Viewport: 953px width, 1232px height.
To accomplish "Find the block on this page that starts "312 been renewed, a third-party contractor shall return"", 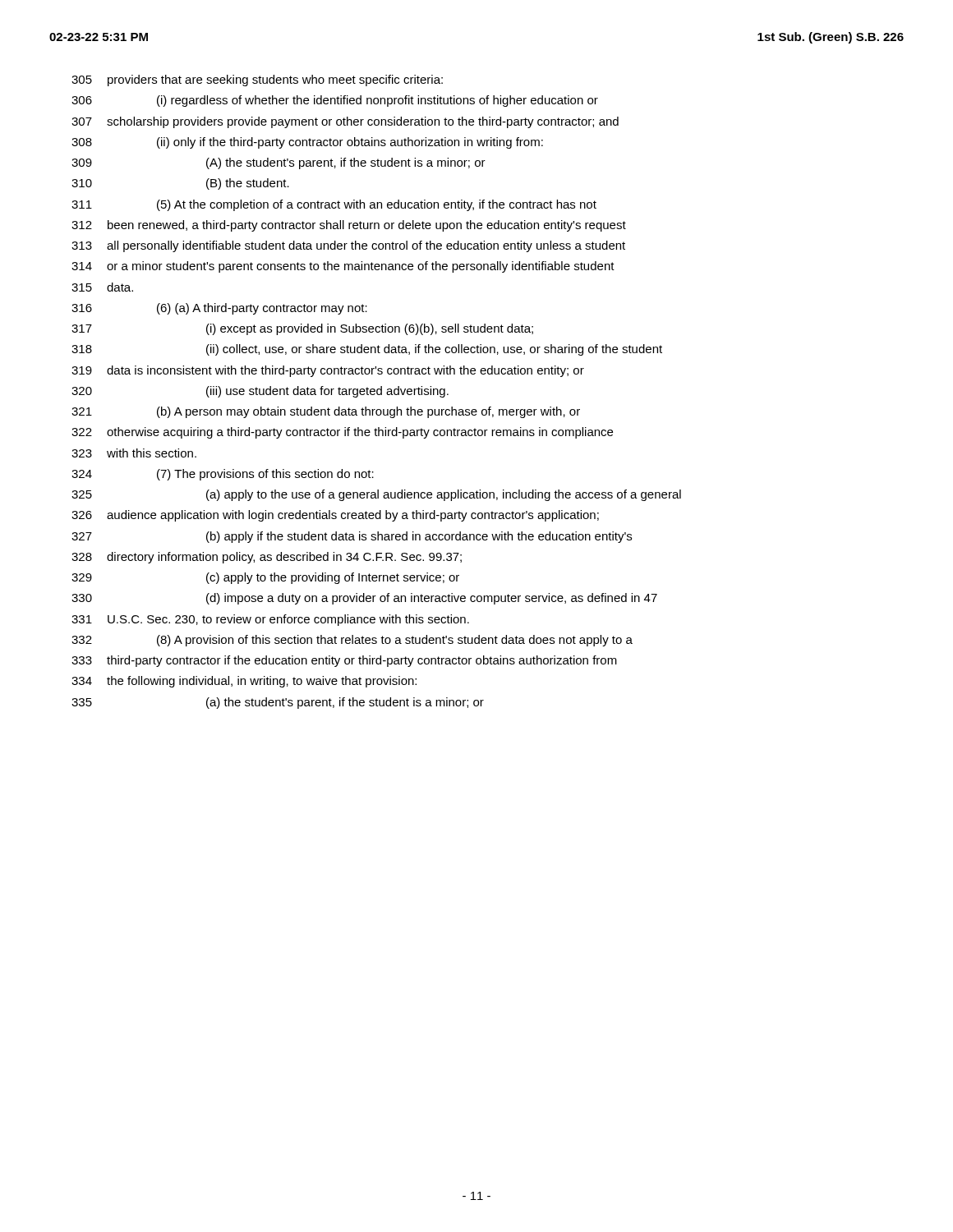I will click(476, 225).
